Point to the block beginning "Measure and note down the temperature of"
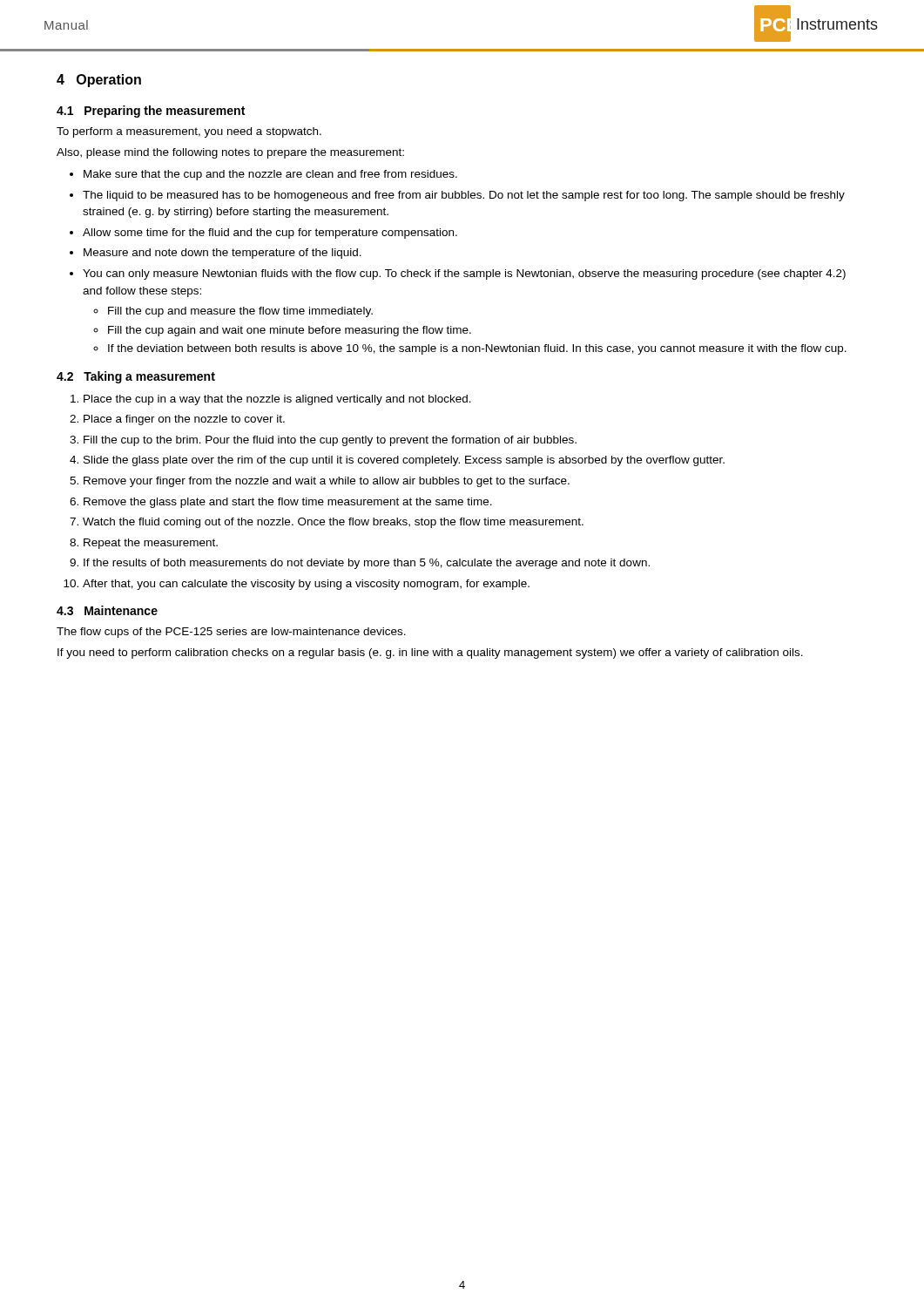The width and height of the screenshot is (924, 1307). [x=222, y=253]
